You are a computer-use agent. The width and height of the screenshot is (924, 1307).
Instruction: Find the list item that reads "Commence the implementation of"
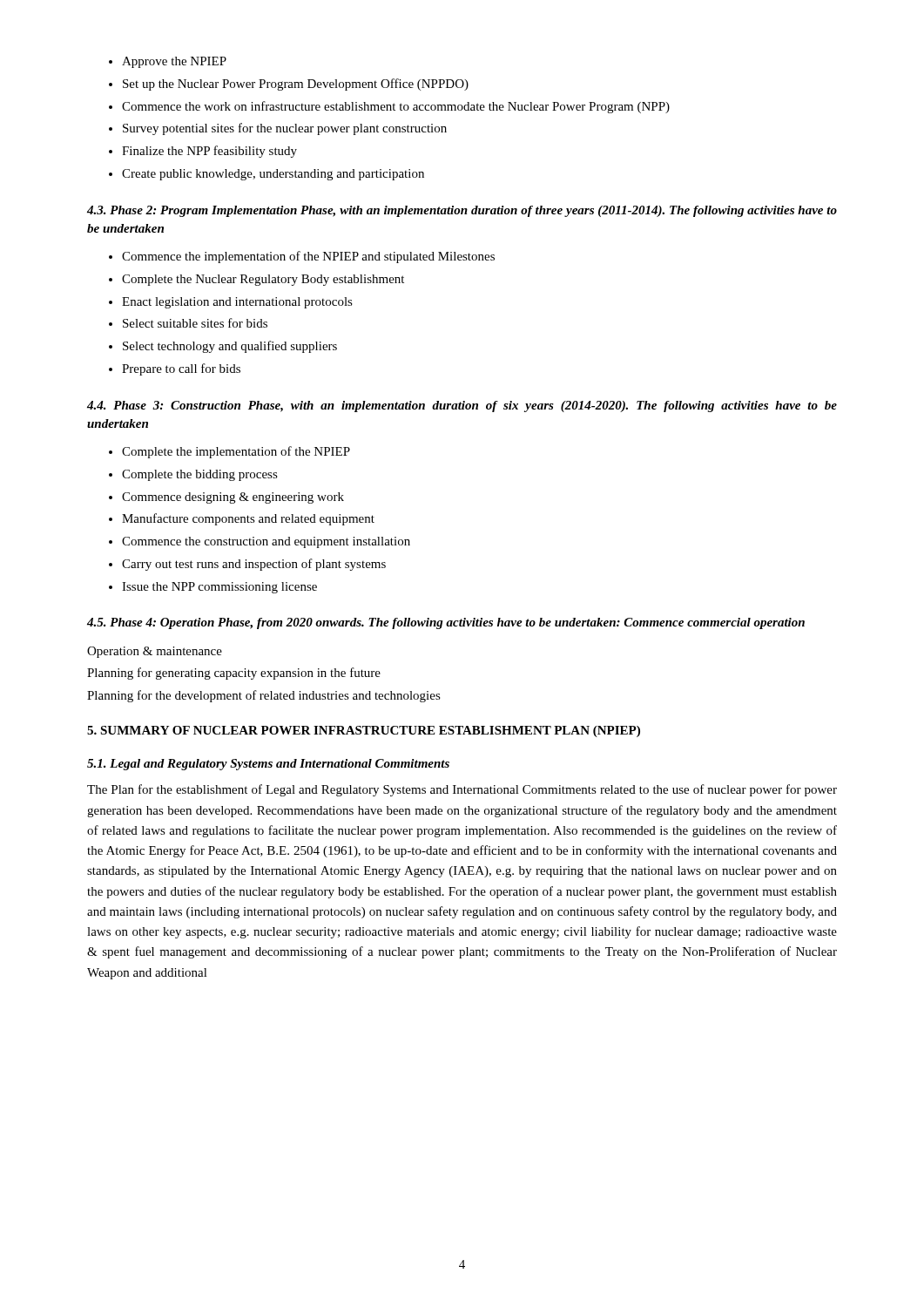point(479,257)
